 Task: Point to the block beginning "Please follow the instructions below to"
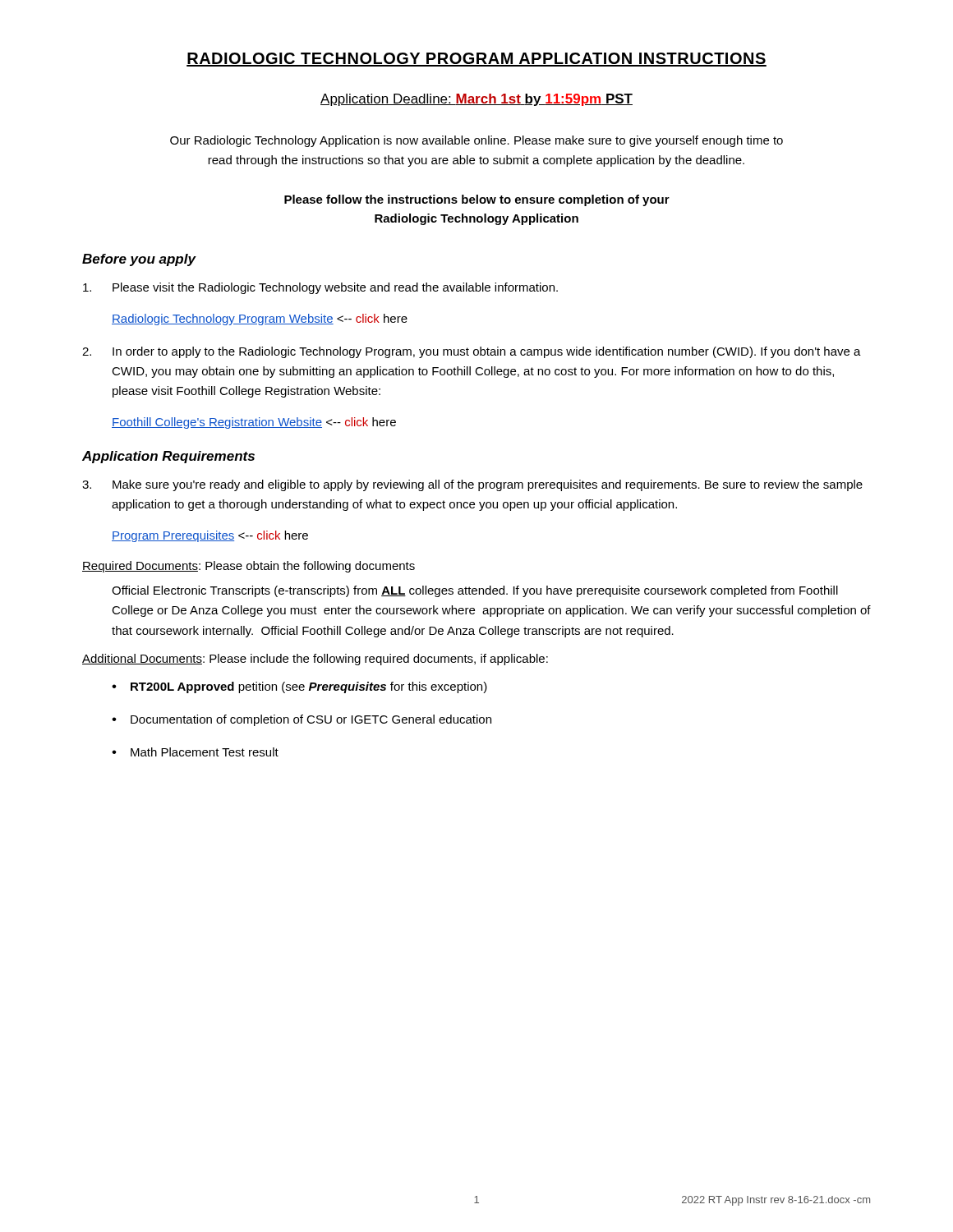coord(476,209)
